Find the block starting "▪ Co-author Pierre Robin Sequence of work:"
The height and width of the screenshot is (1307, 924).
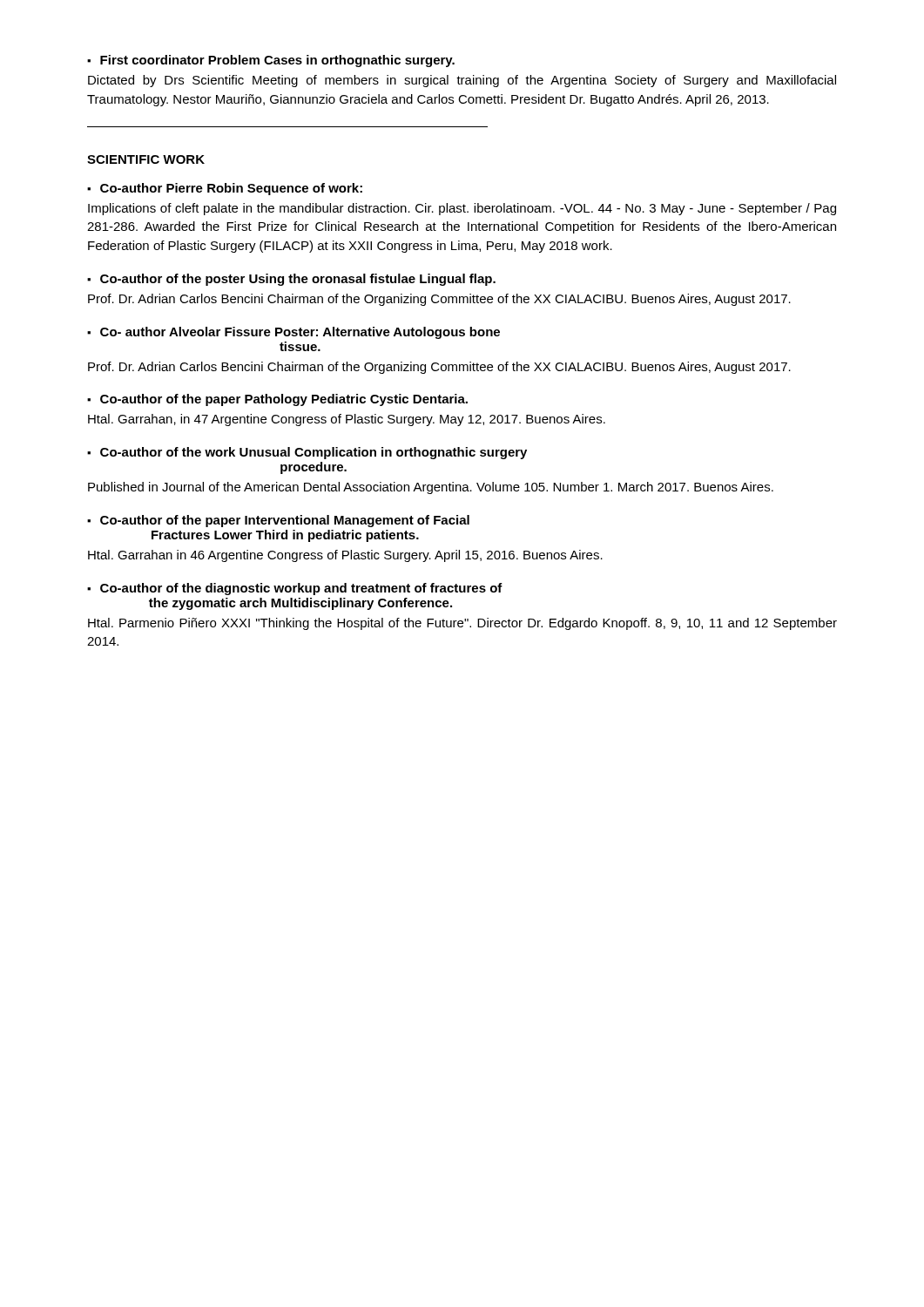pyautogui.click(x=225, y=187)
